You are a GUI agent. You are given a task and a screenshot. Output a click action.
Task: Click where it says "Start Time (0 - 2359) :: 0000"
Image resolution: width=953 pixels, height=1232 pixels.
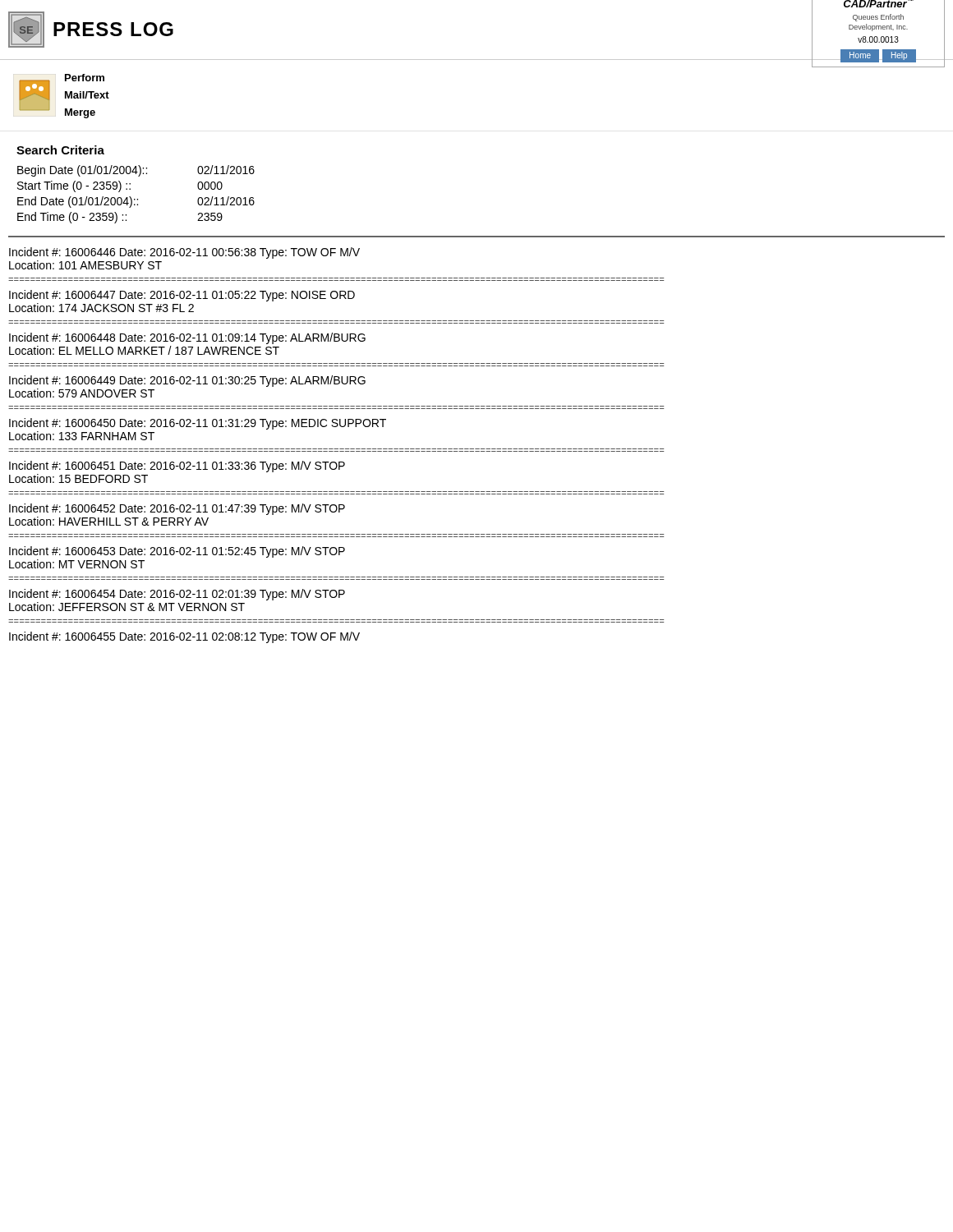[120, 186]
